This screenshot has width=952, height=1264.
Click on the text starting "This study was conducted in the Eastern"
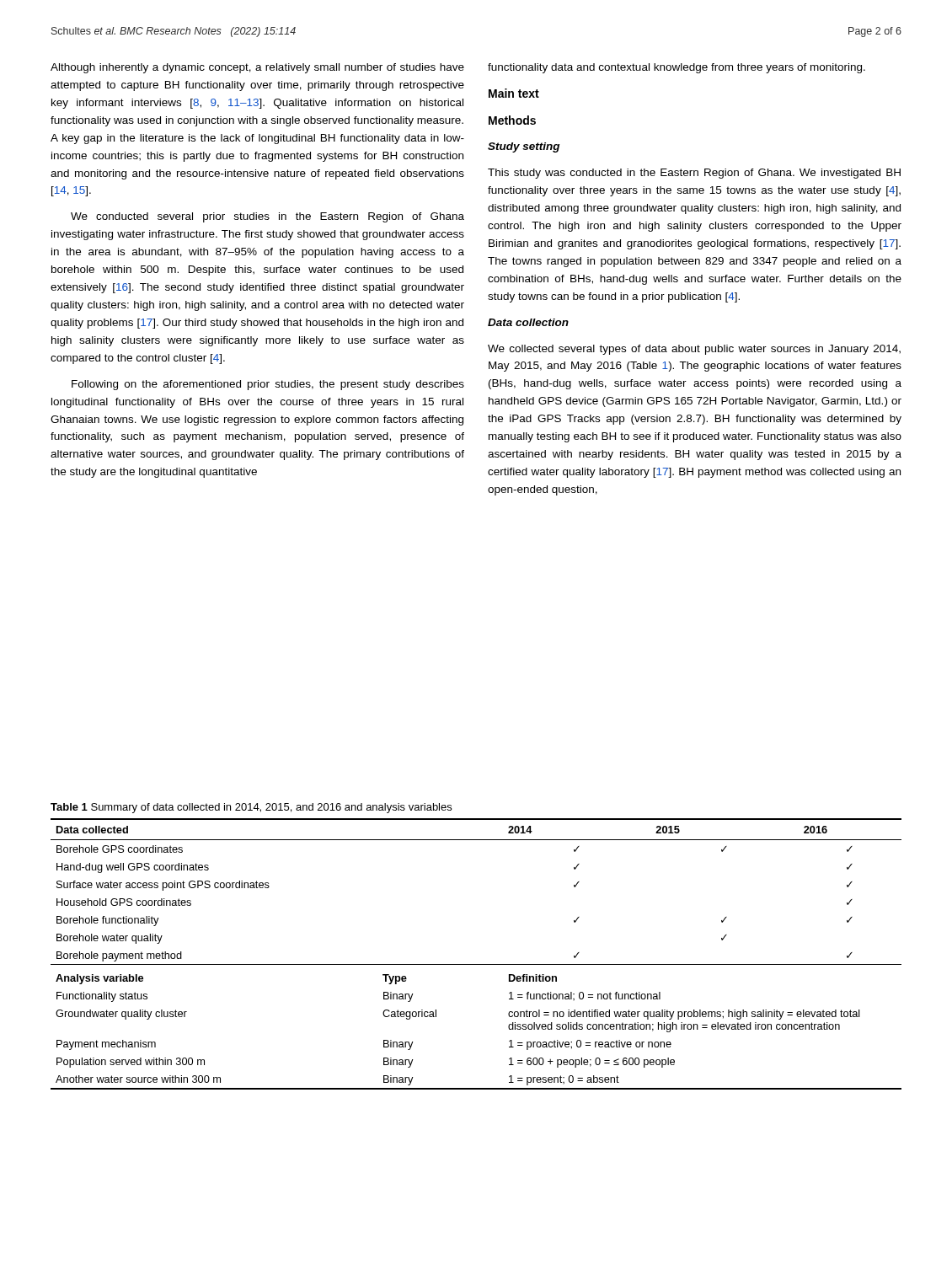695,235
